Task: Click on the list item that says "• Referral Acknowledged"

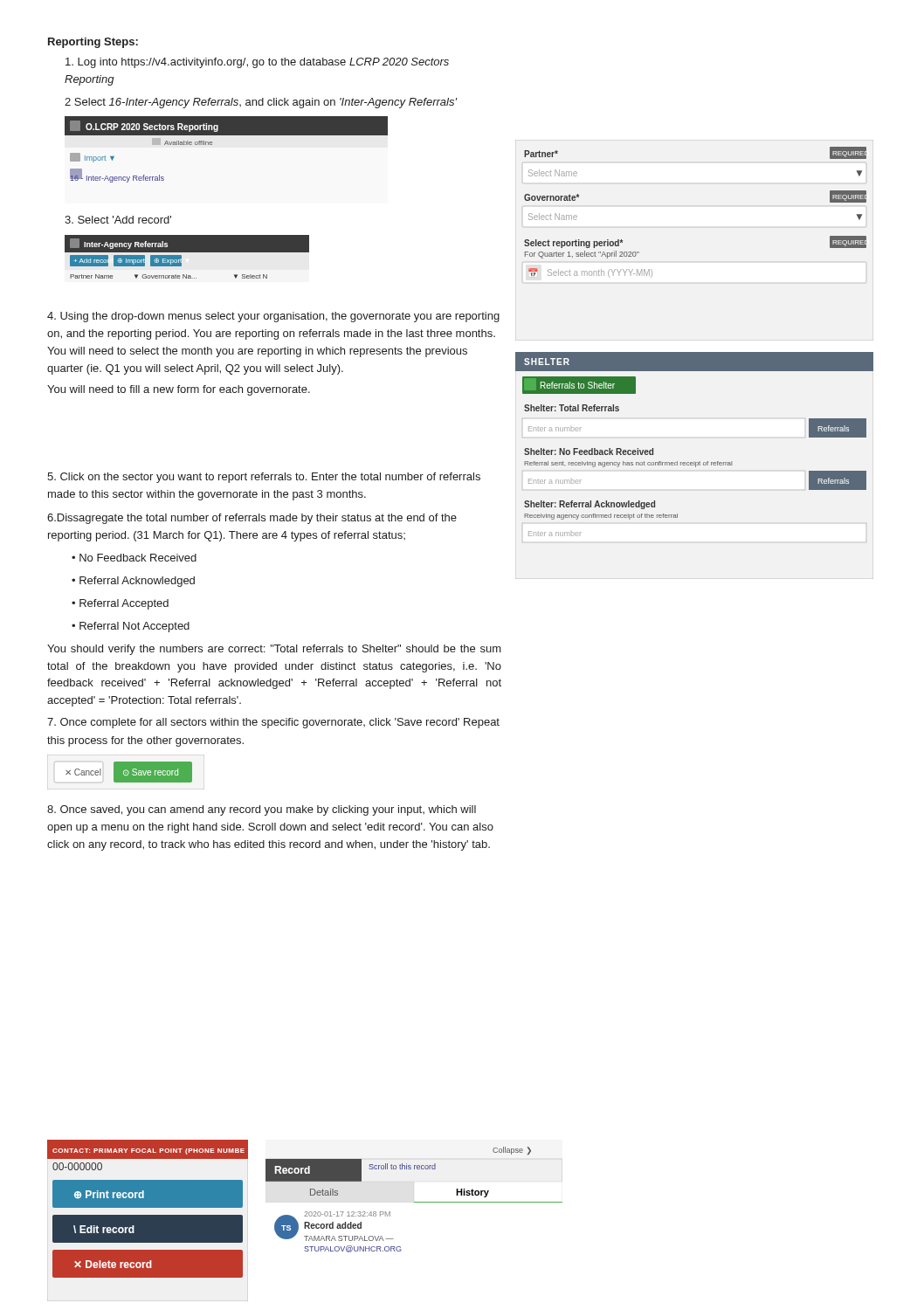Action: (x=134, y=580)
